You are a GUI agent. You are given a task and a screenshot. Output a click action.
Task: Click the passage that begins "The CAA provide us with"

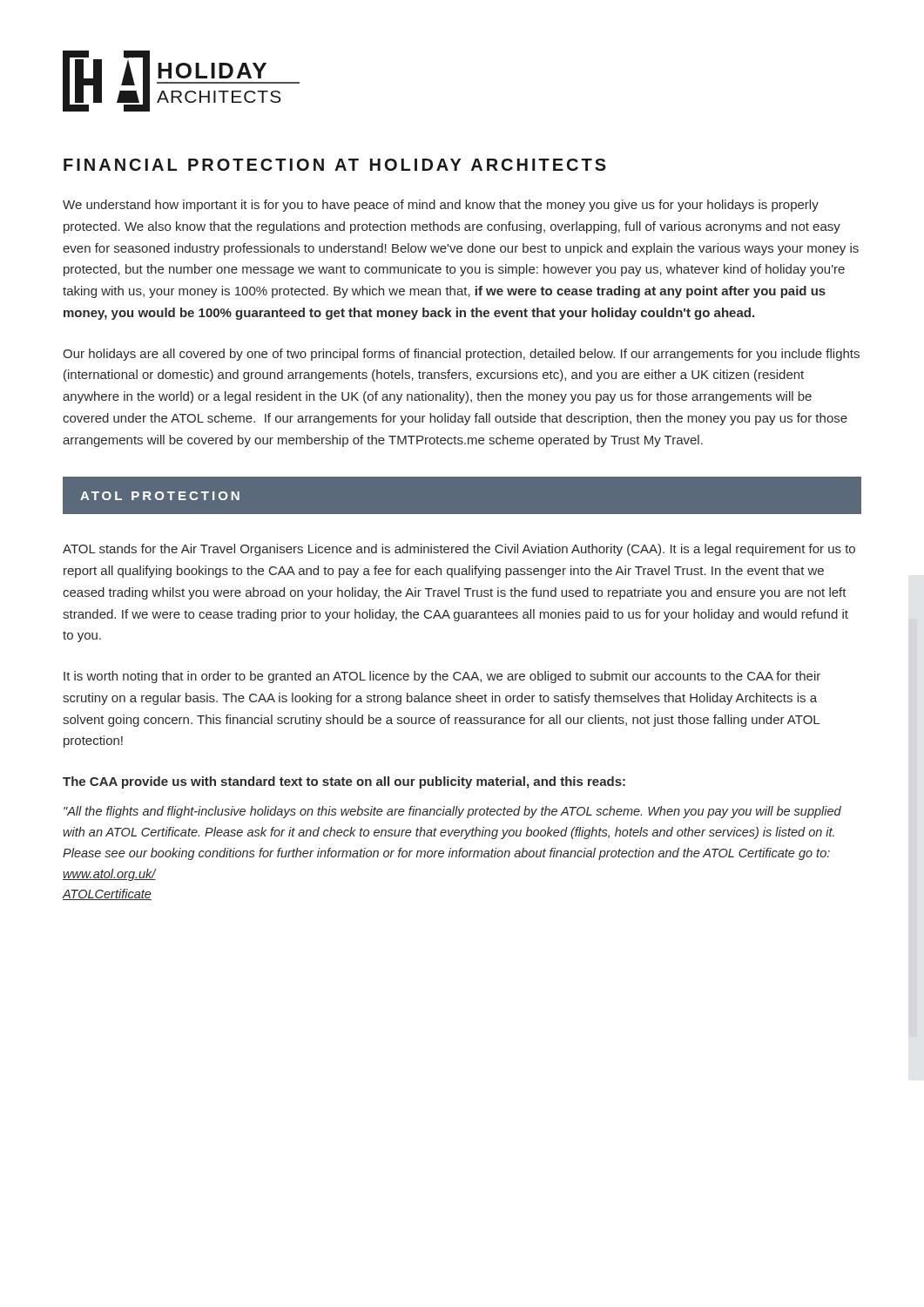(x=344, y=781)
